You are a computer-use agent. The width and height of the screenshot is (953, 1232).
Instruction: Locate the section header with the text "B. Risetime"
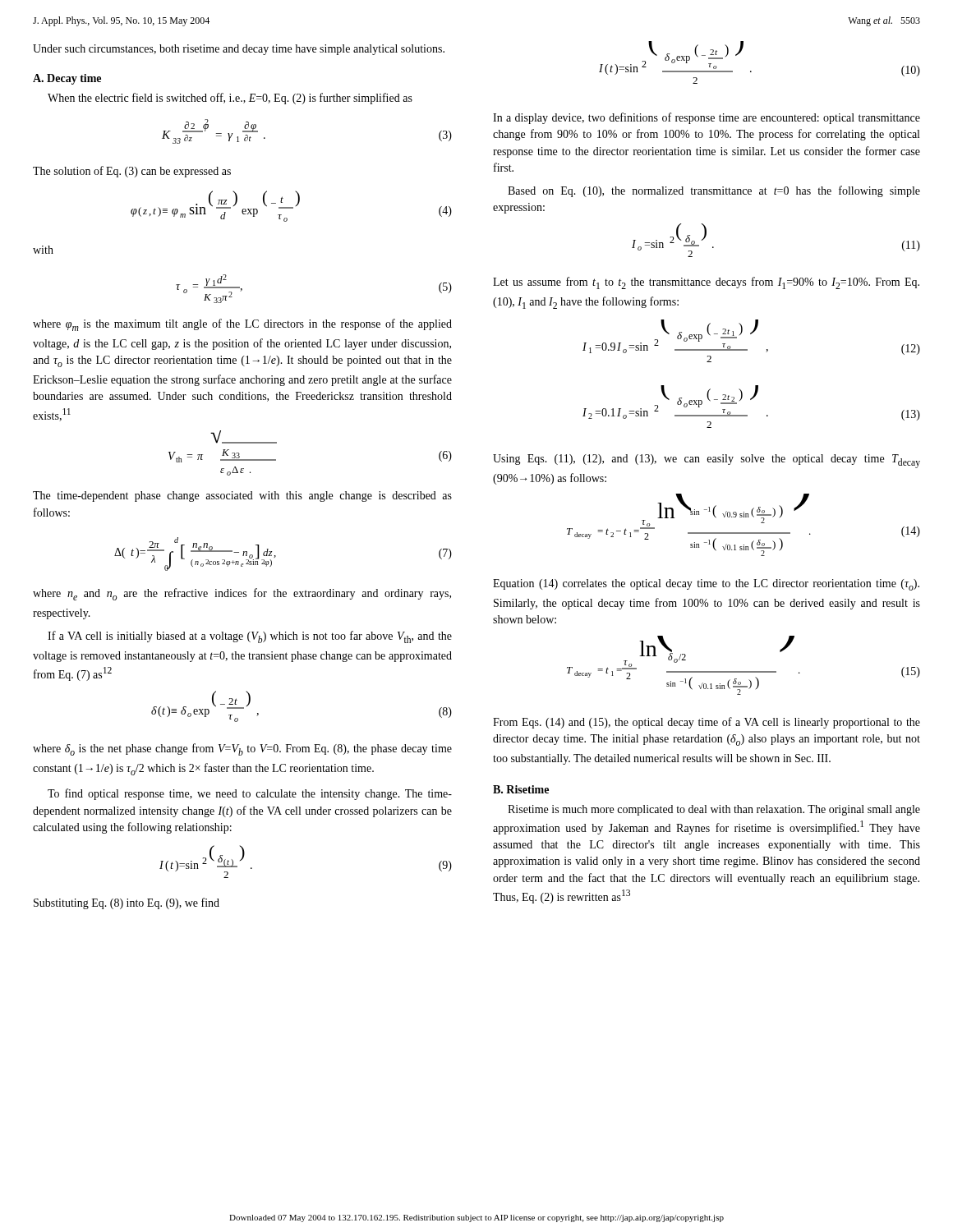521,790
